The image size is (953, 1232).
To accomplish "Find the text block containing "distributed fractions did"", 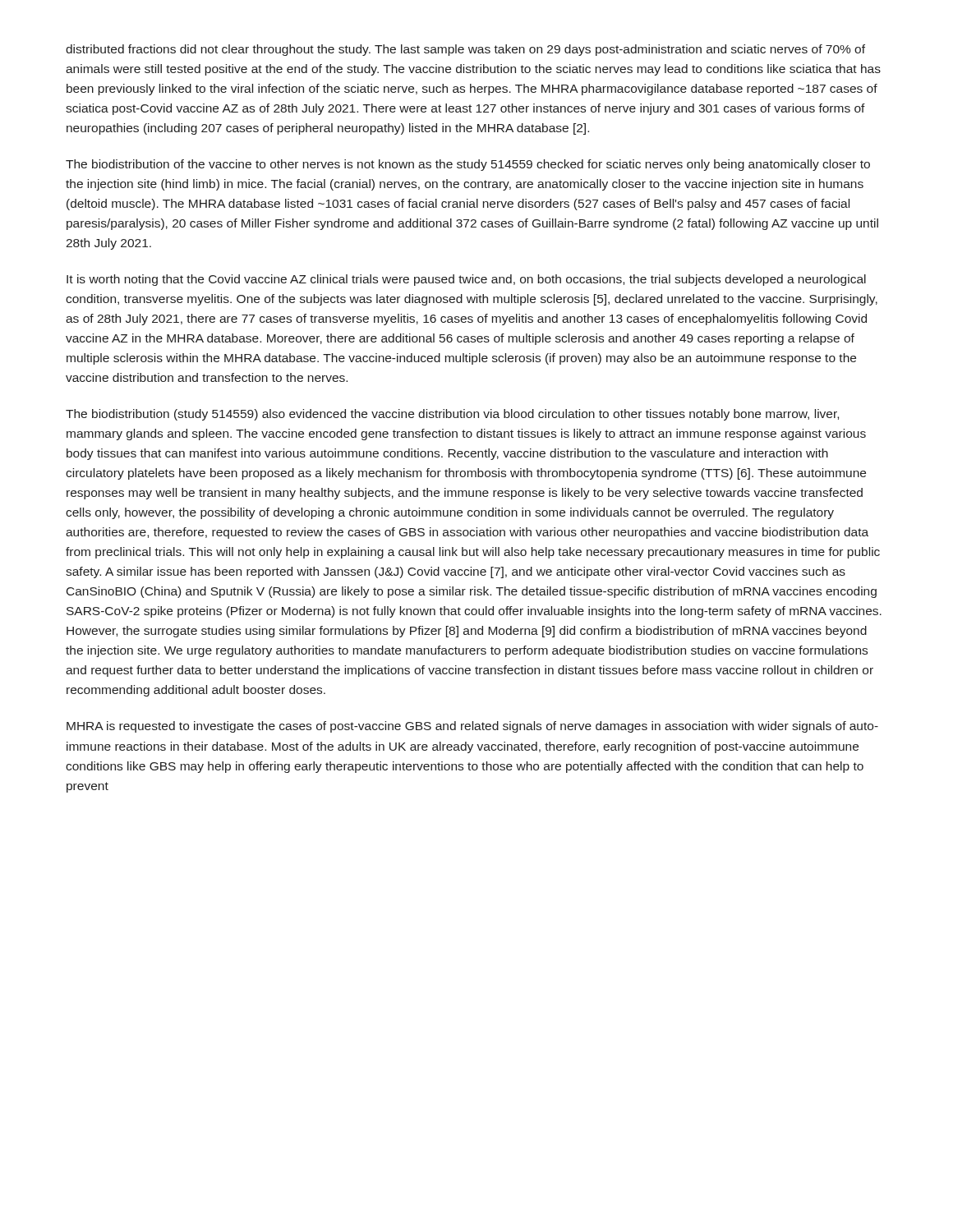I will [473, 88].
